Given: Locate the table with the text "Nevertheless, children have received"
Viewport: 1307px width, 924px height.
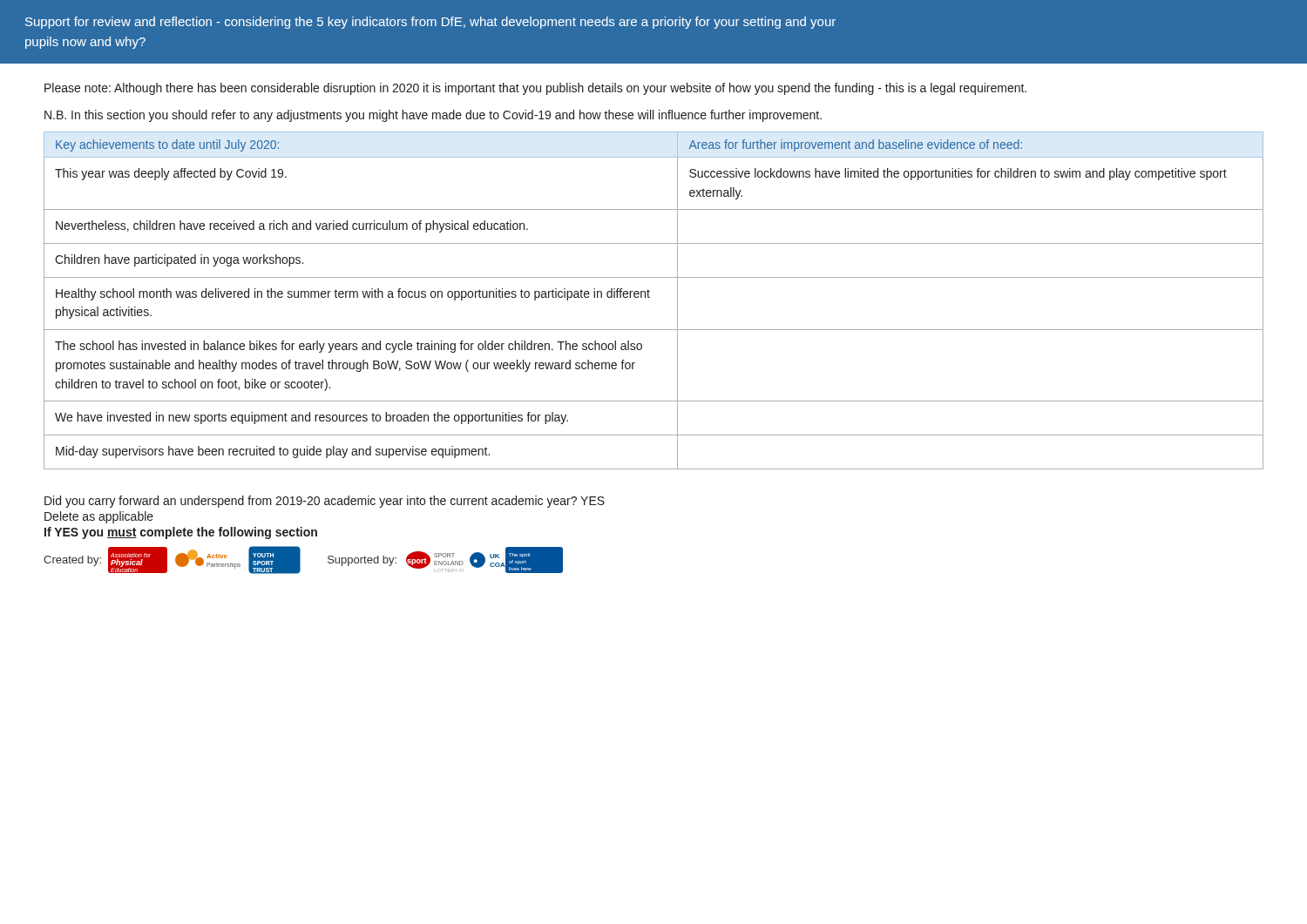Looking at the screenshot, I should click(x=654, y=300).
